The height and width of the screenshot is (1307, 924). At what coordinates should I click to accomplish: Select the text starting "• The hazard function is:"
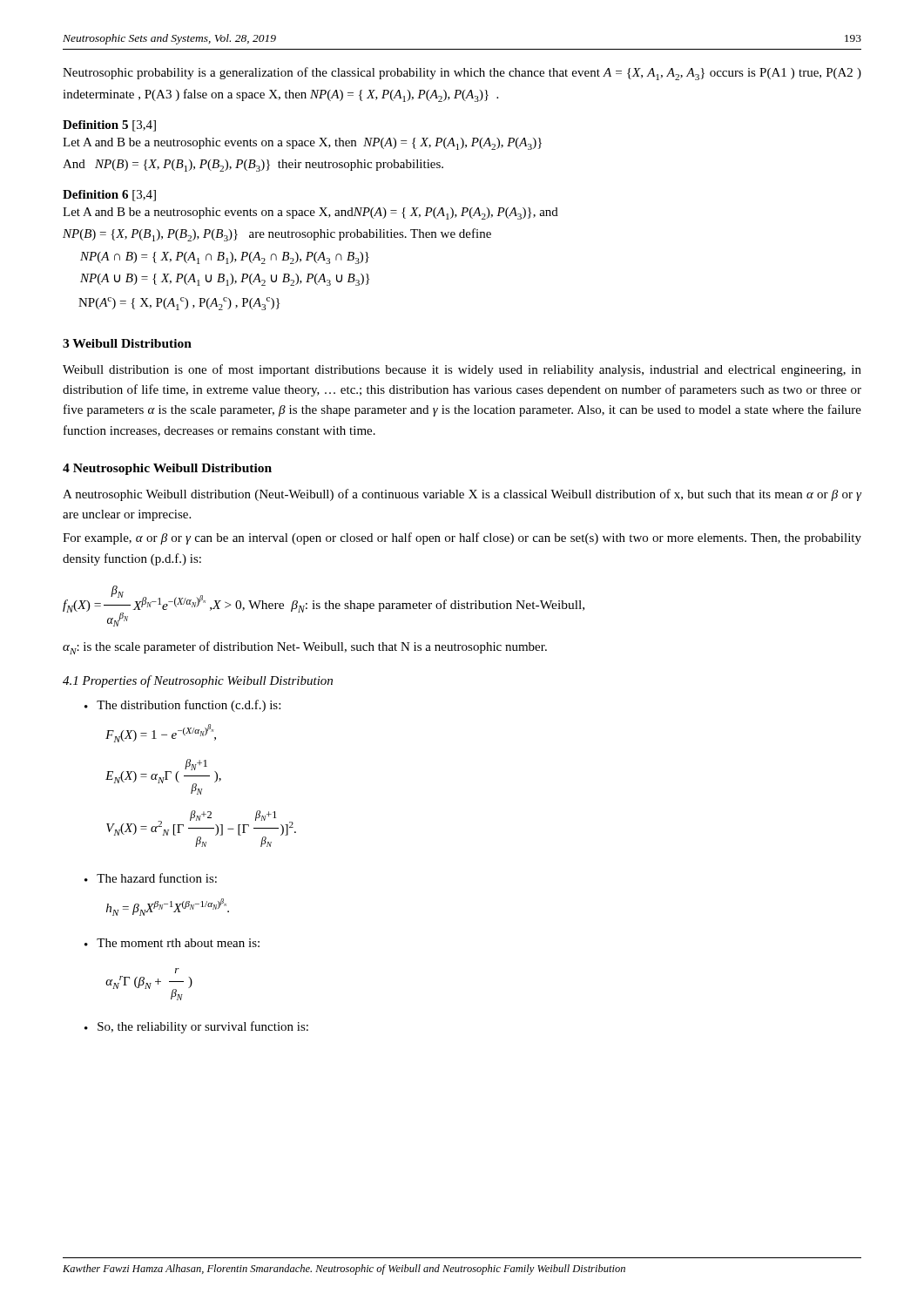(x=151, y=878)
